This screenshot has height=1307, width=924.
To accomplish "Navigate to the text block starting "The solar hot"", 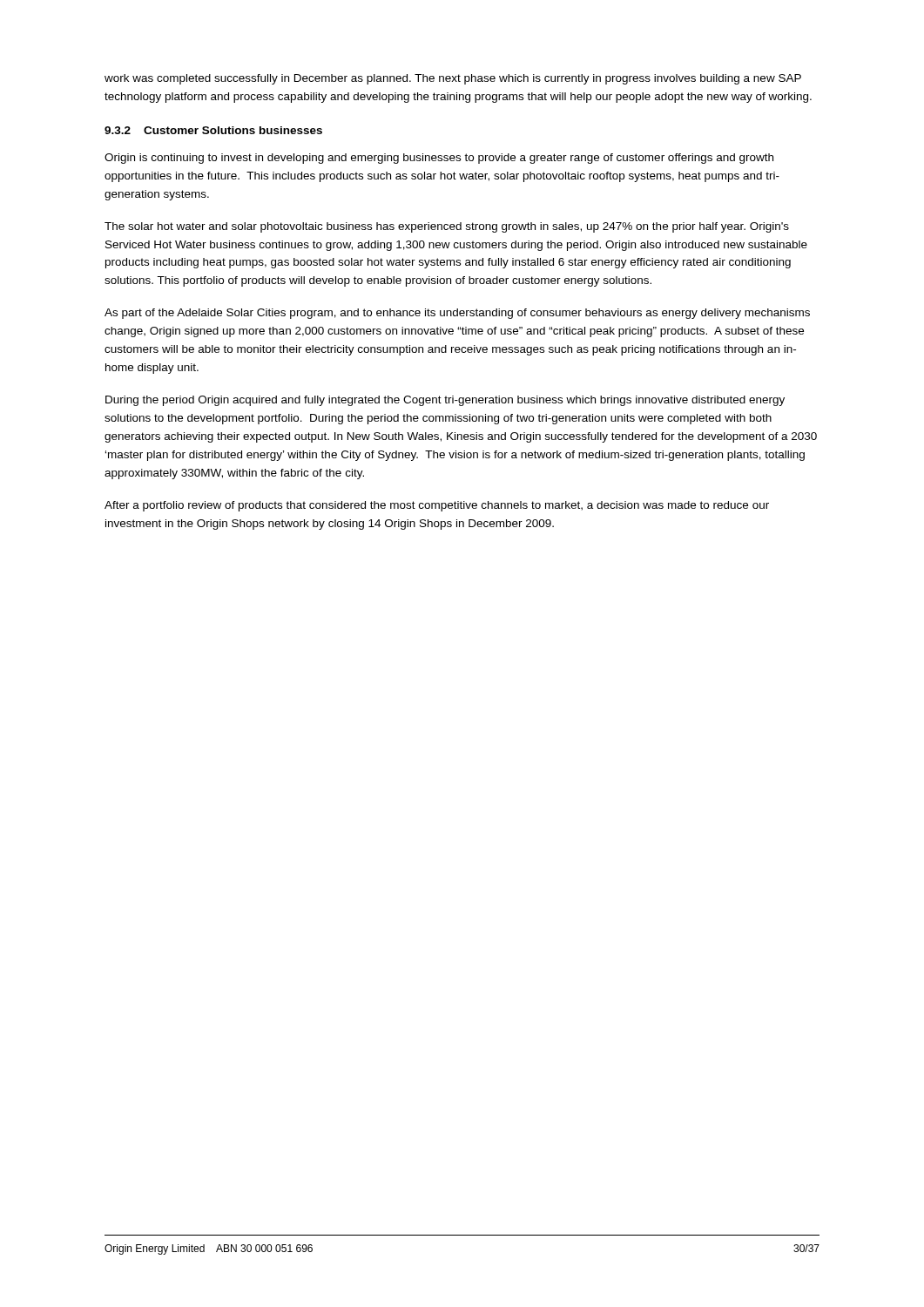I will pyautogui.click(x=456, y=253).
